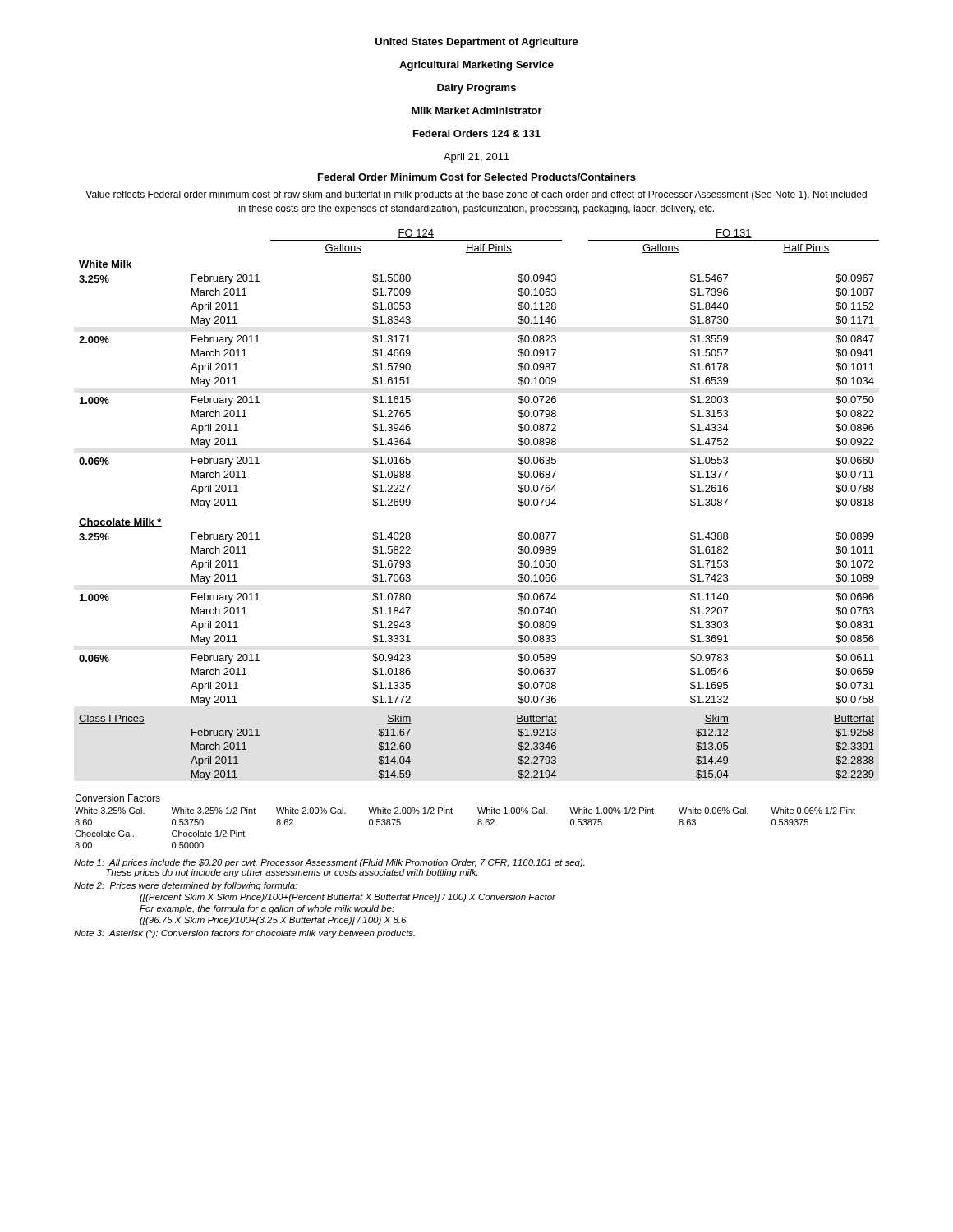
Task: Find the text starting "Note 1: All prices include the $0.20"
Action: (476, 867)
